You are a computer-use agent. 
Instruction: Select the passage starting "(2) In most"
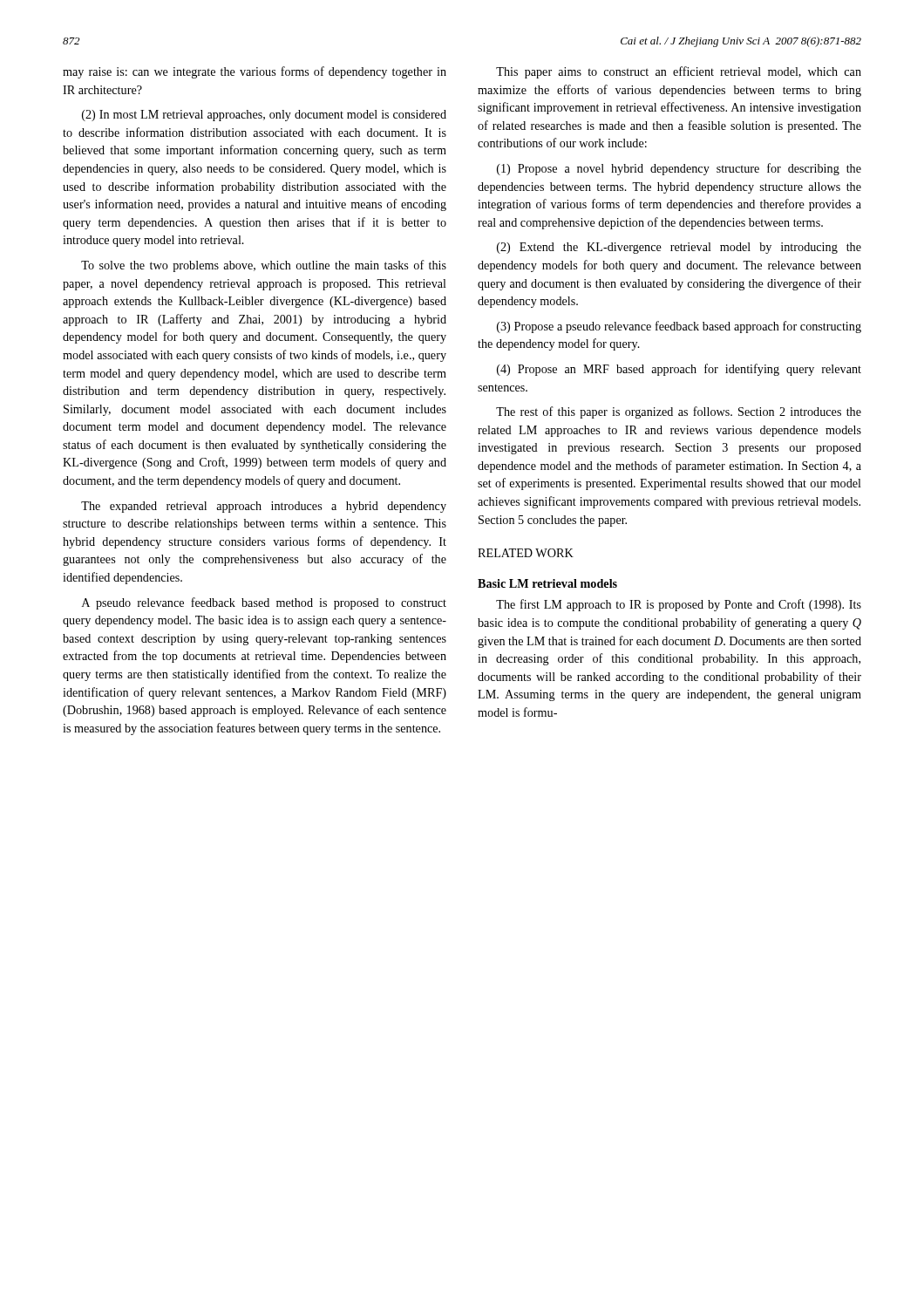(x=255, y=177)
